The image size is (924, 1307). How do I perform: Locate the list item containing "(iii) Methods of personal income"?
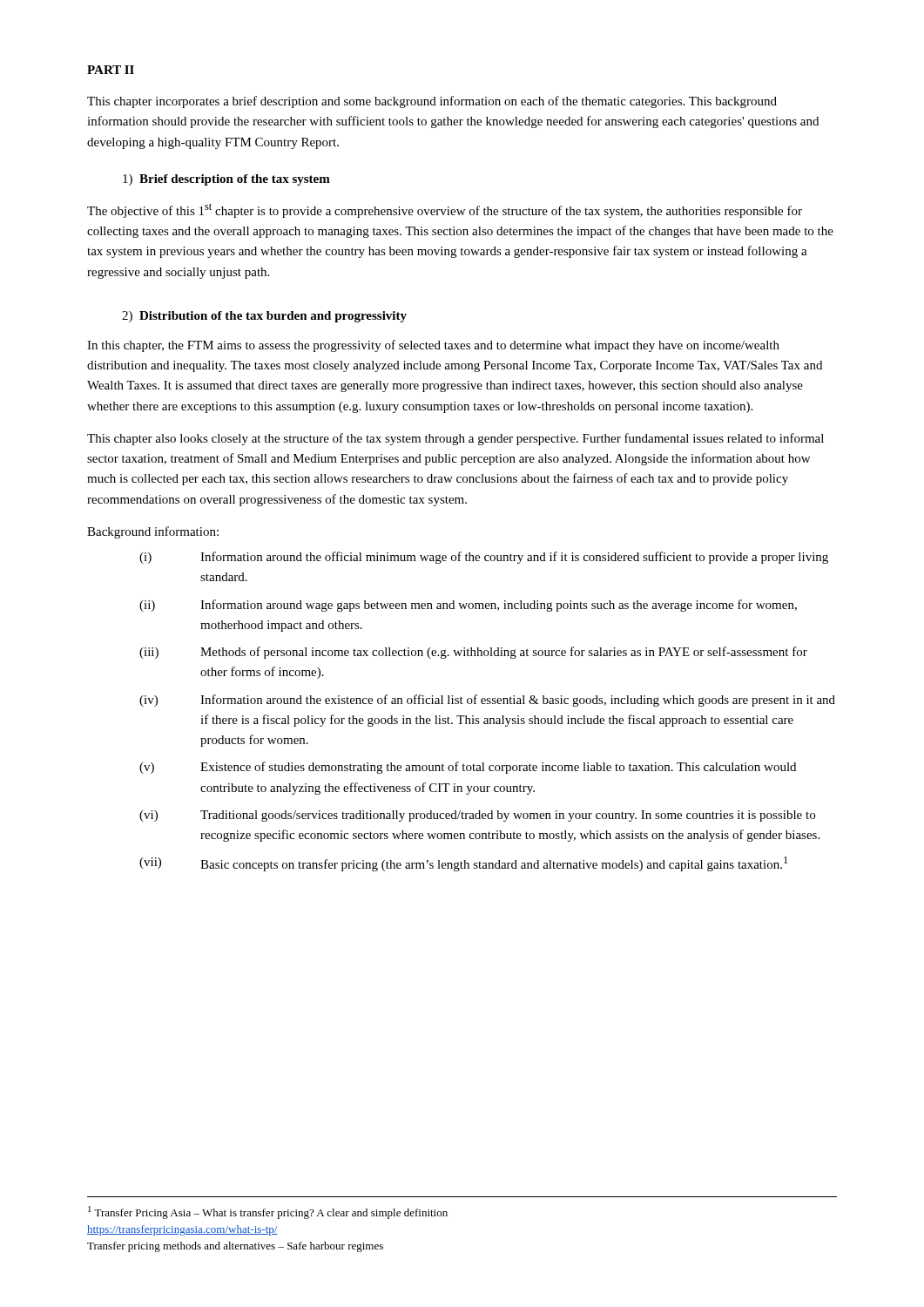coord(462,662)
